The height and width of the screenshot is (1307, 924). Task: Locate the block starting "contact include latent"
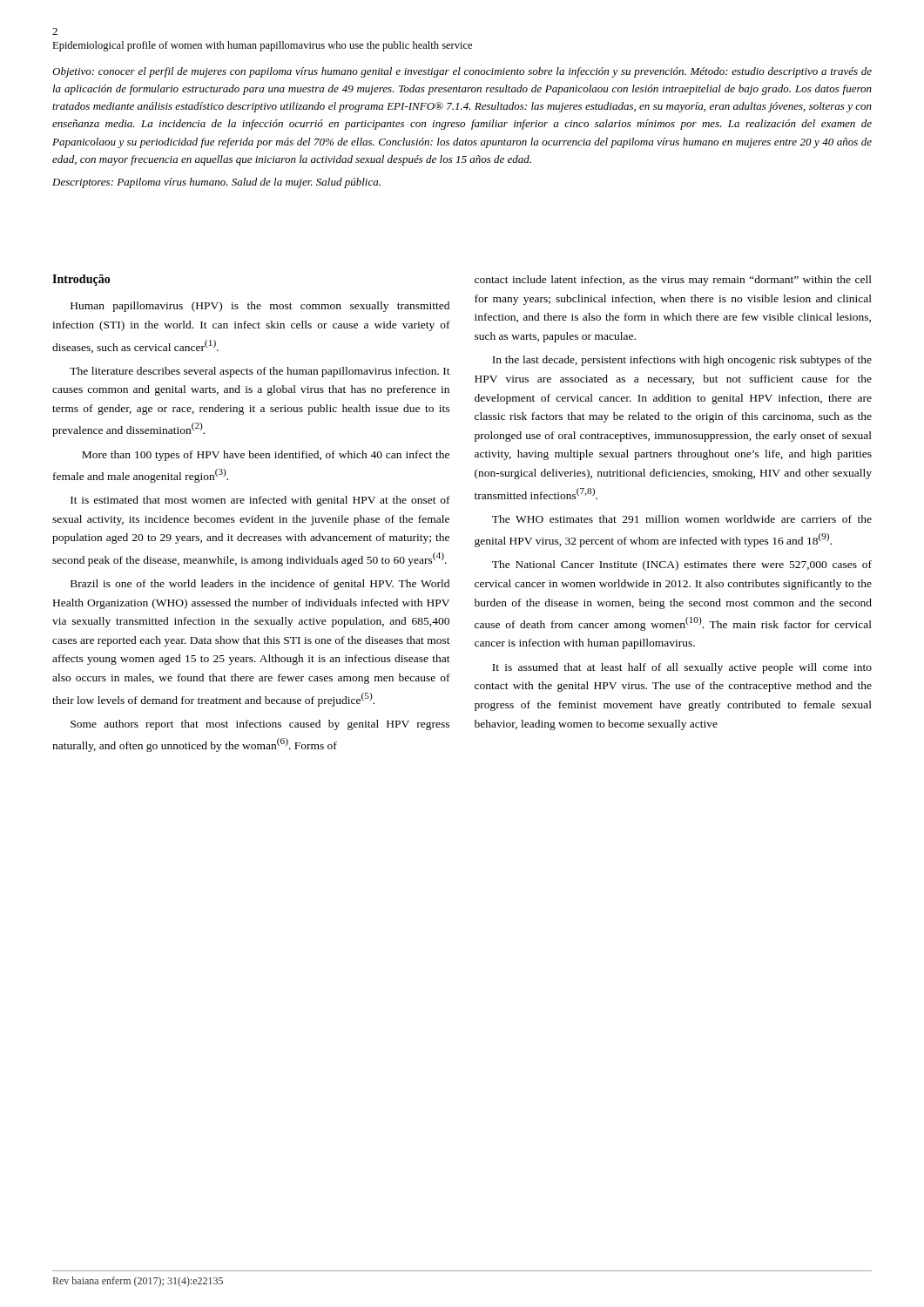pos(673,281)
